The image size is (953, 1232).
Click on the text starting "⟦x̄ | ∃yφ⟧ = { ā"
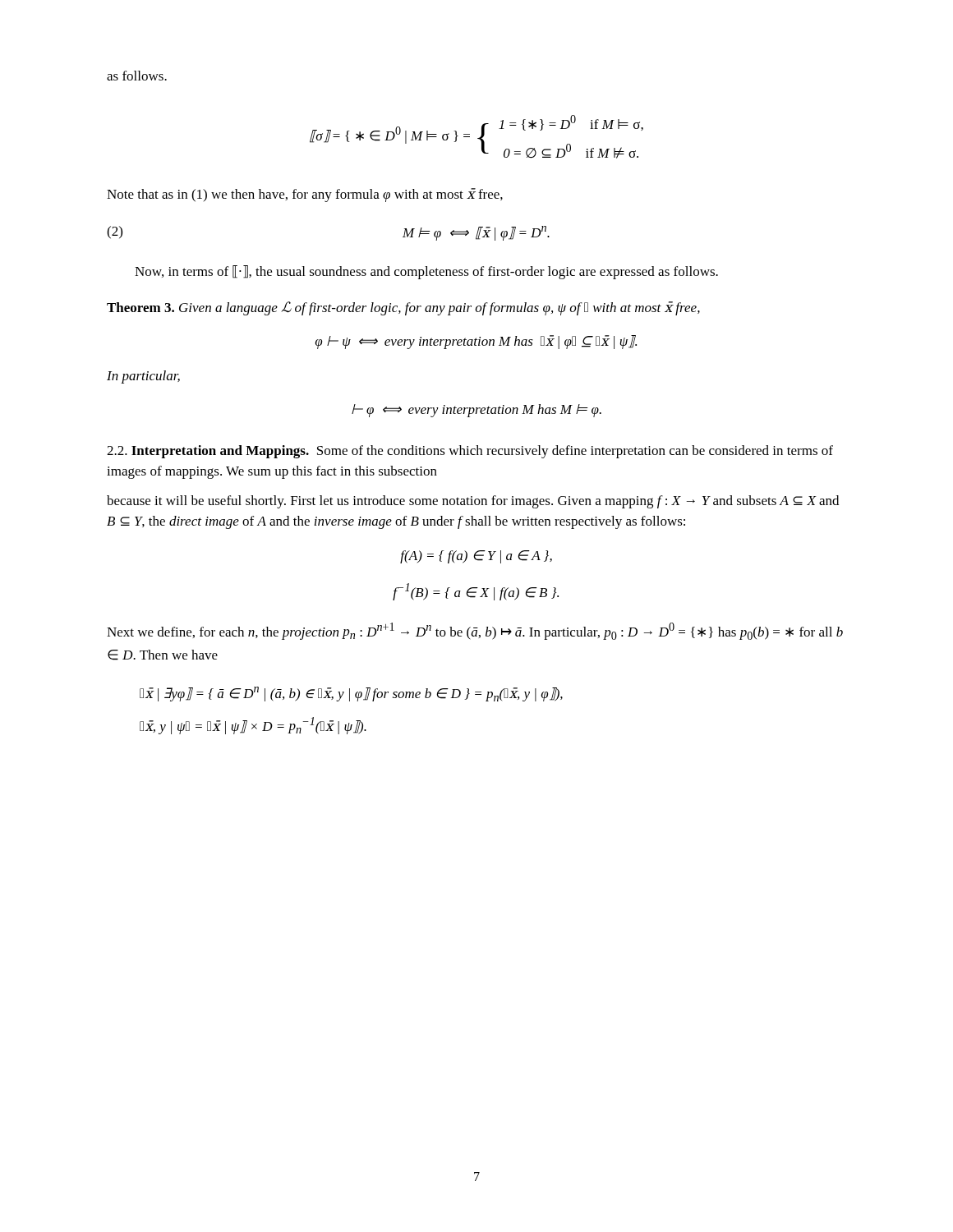click(493, 709)
